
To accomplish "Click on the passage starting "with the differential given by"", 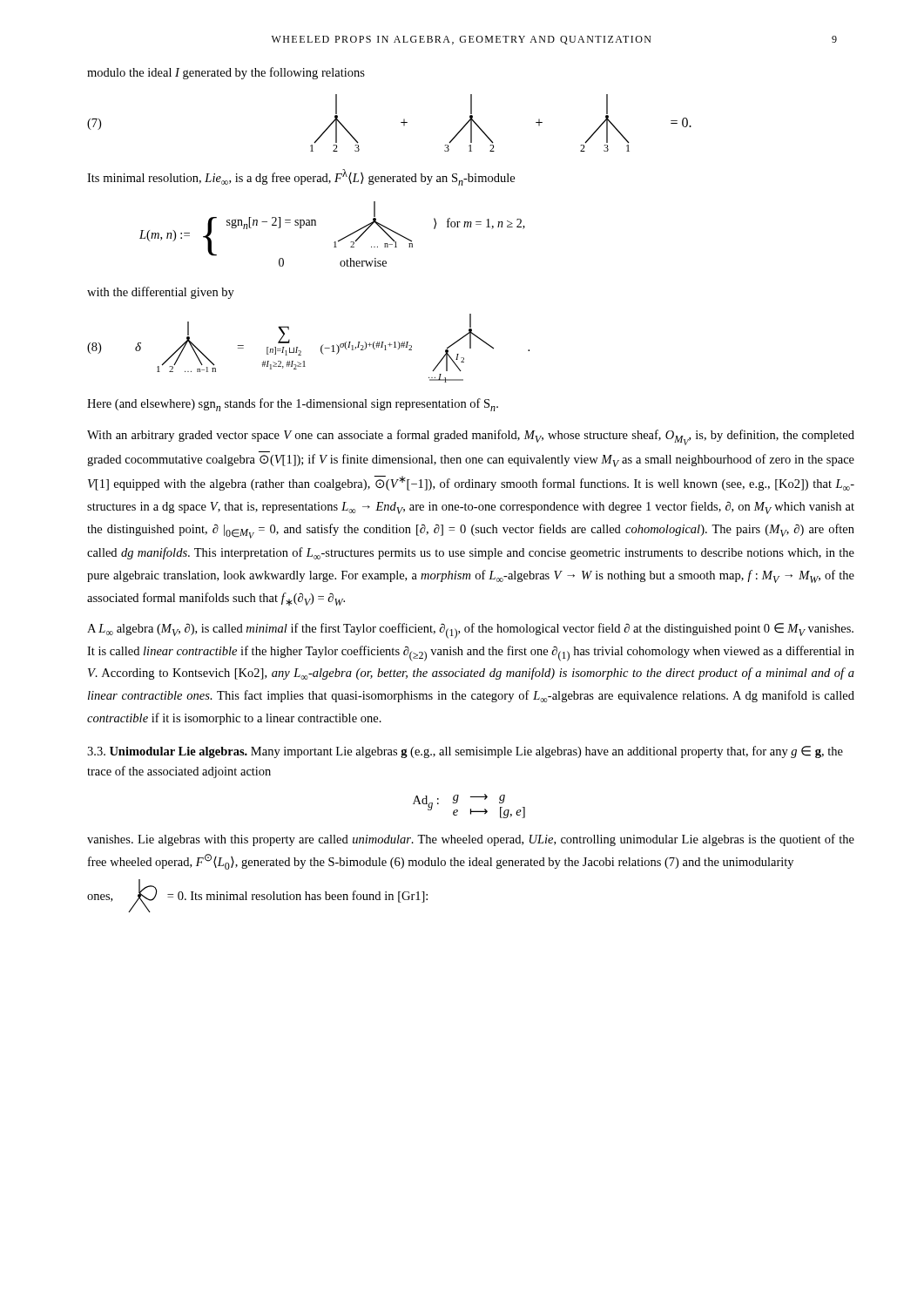I will [x=161, y=292].
